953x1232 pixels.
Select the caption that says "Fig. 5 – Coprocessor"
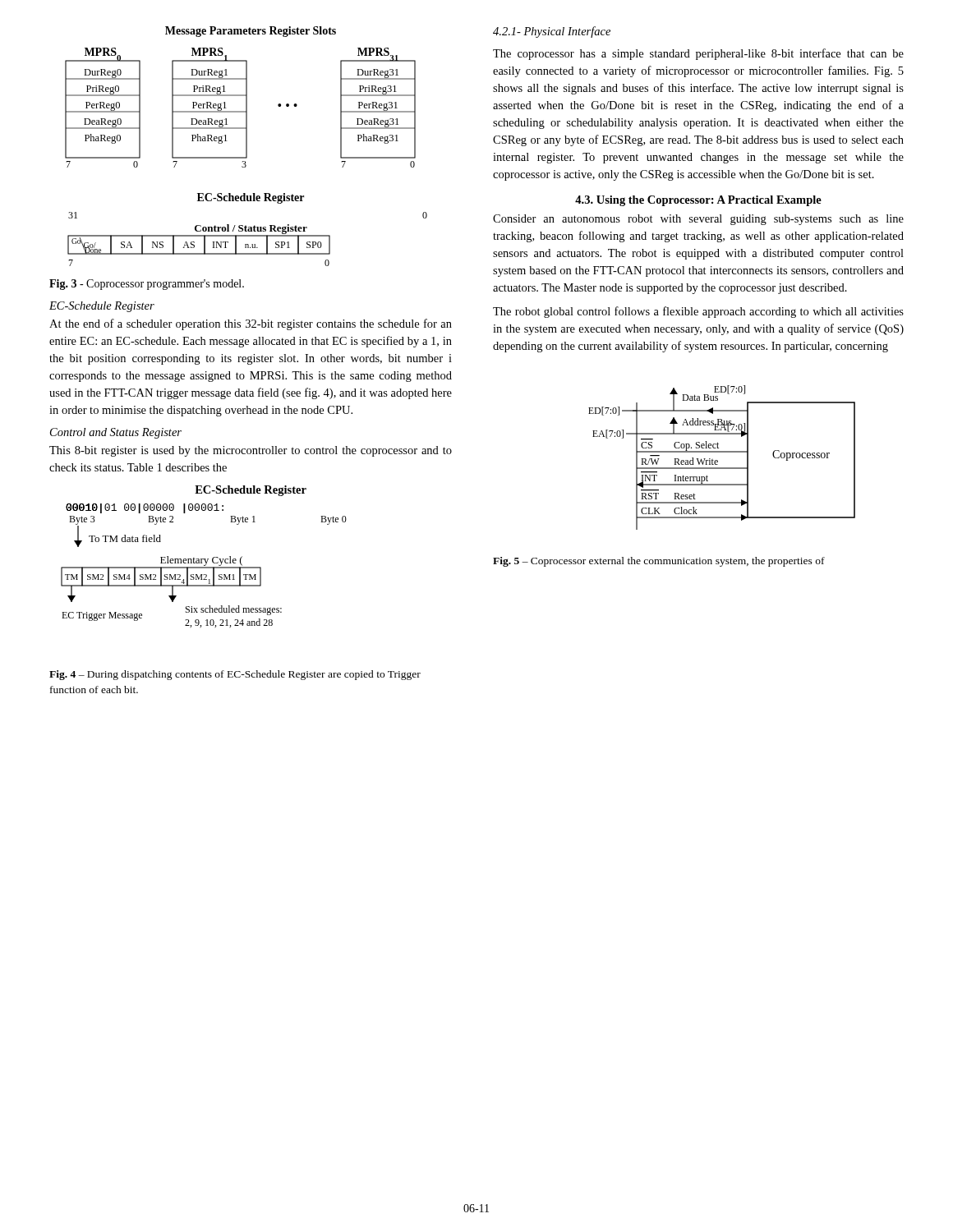(x=659, y=561)
